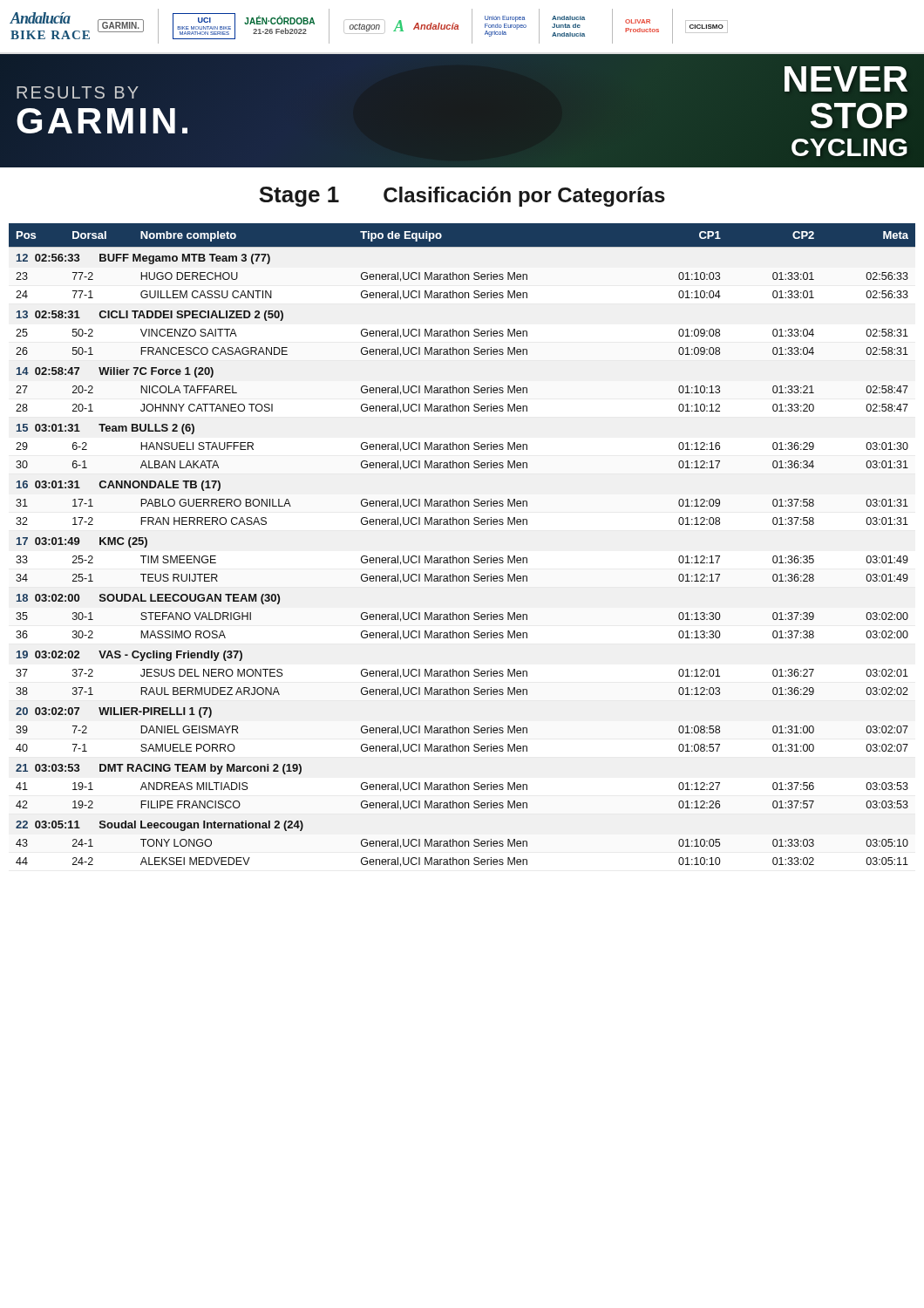
Task: Click on the logo
Action: 462,27
